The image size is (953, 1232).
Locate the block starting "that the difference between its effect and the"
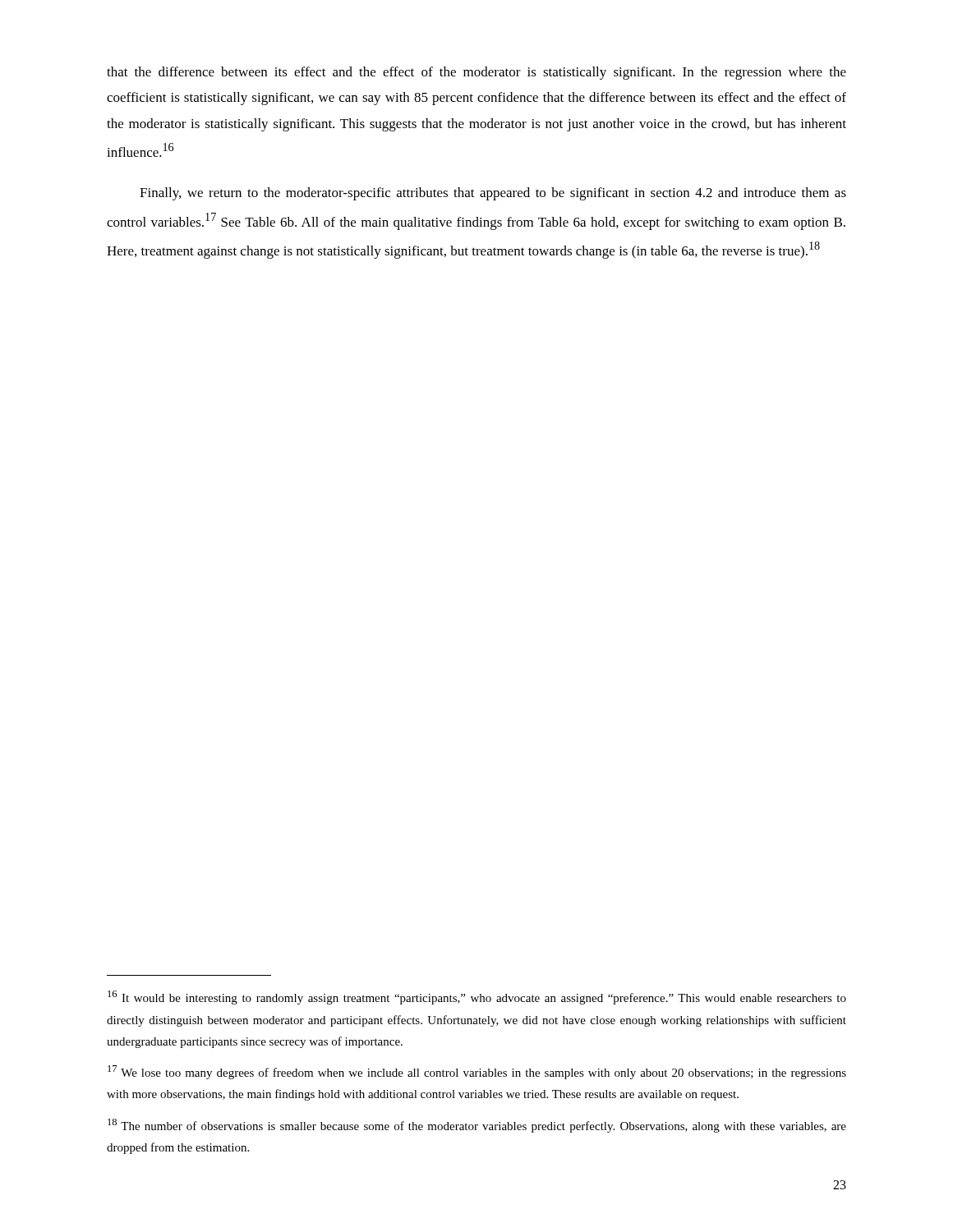476,112
